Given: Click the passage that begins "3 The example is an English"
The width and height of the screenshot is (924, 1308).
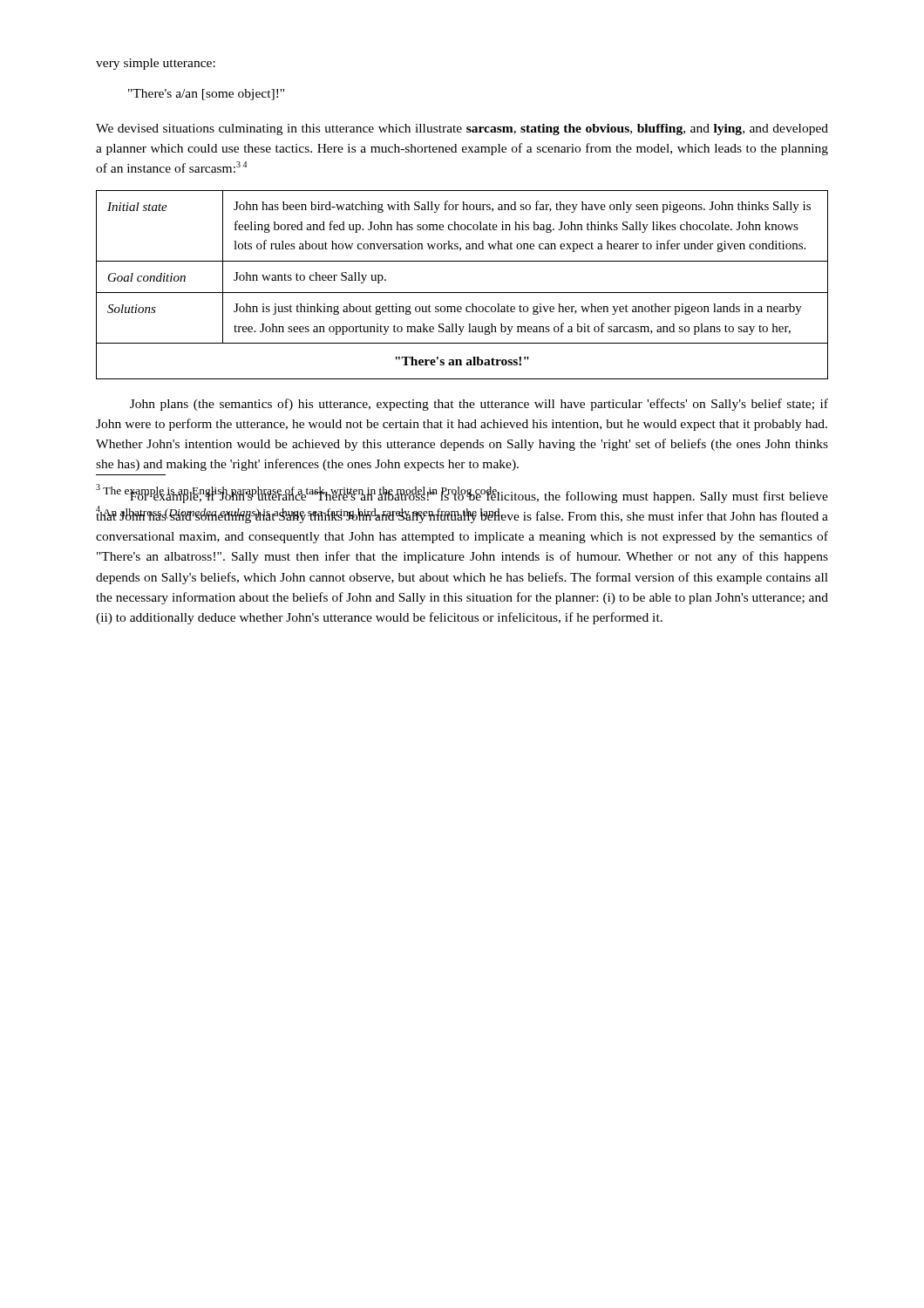Looking at the screenshot, I should click(x=462, y=491).
